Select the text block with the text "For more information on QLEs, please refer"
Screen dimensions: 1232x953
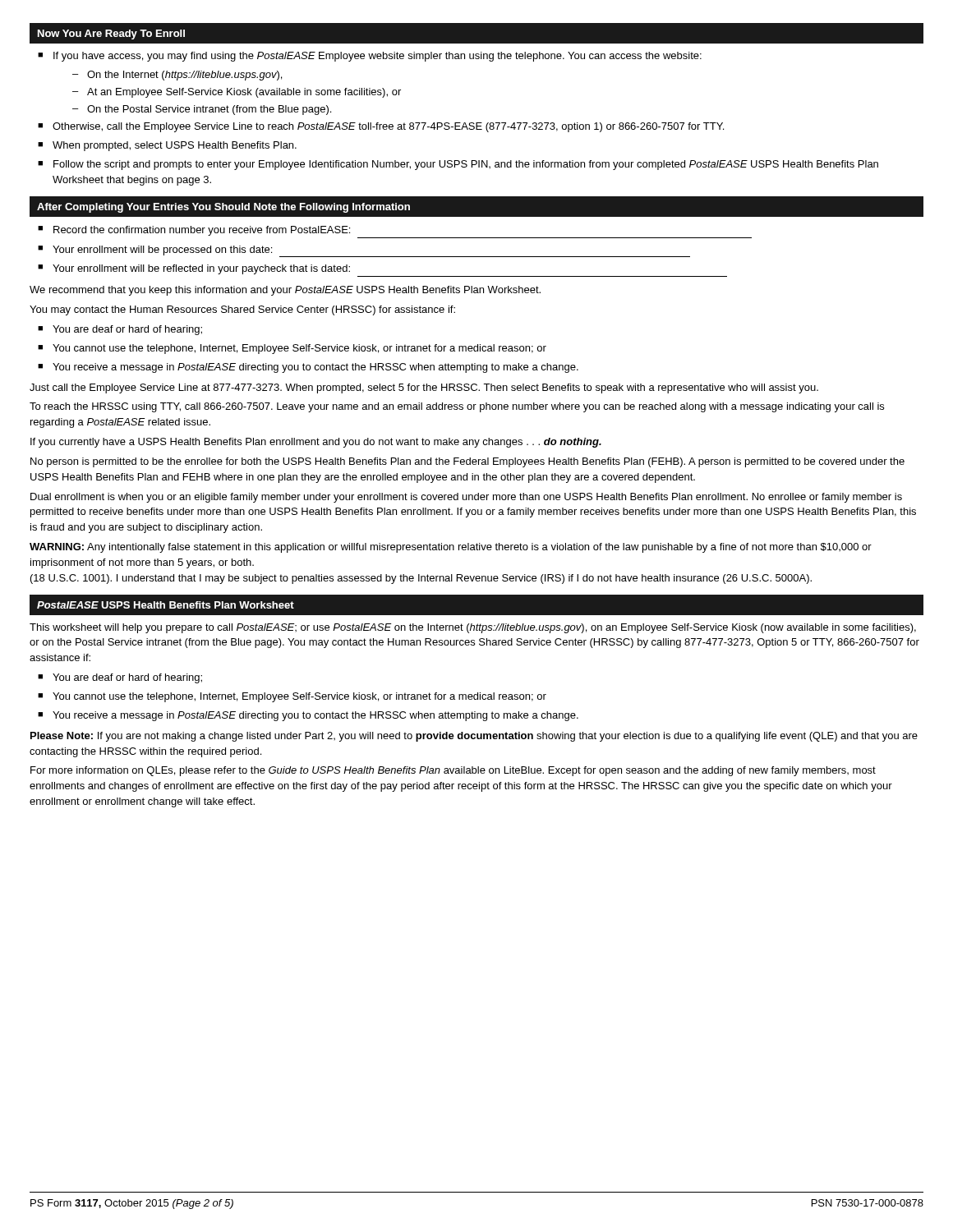pos(461,786)
